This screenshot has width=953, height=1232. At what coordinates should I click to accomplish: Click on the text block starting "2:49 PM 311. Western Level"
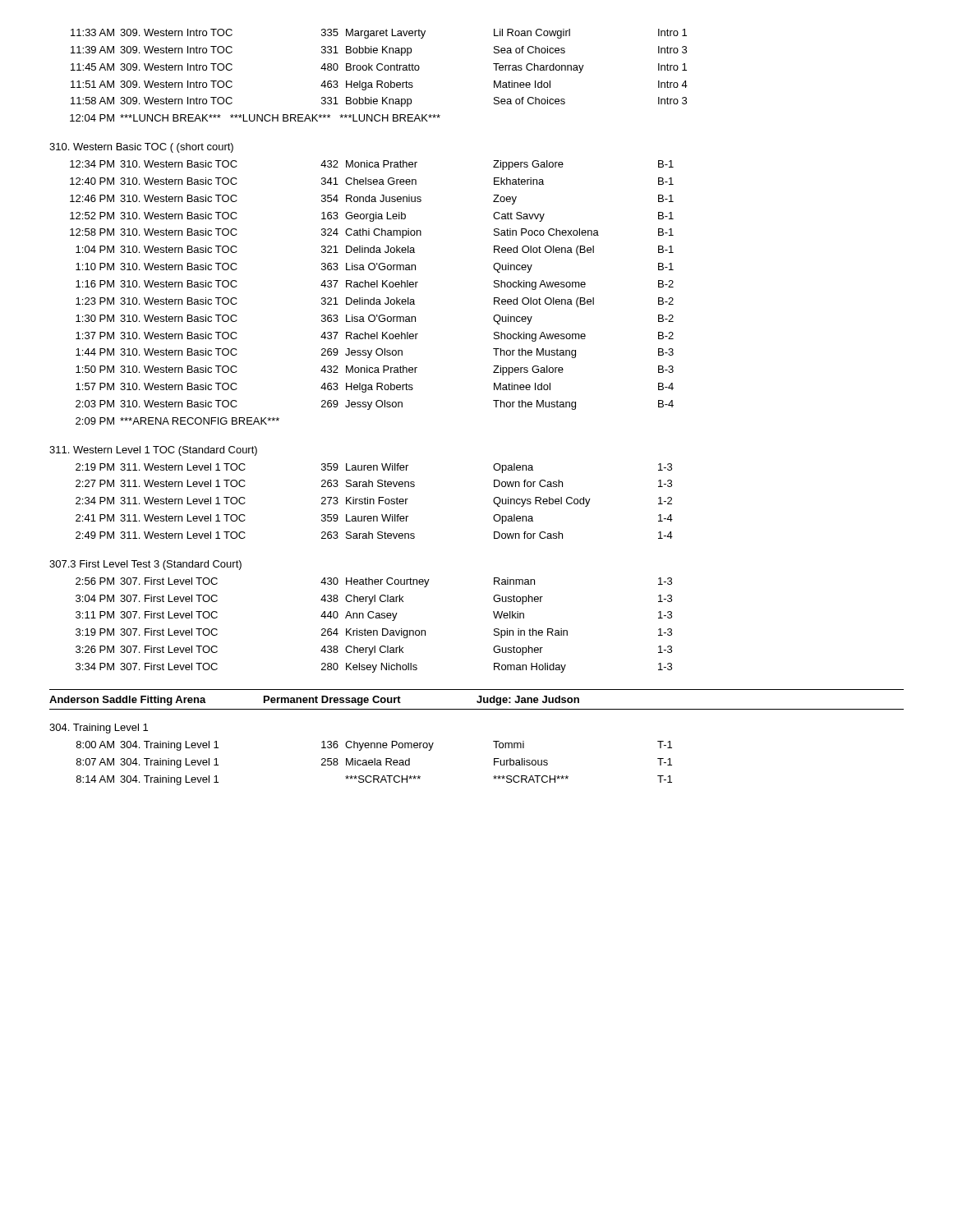click(x=382, y=536)
